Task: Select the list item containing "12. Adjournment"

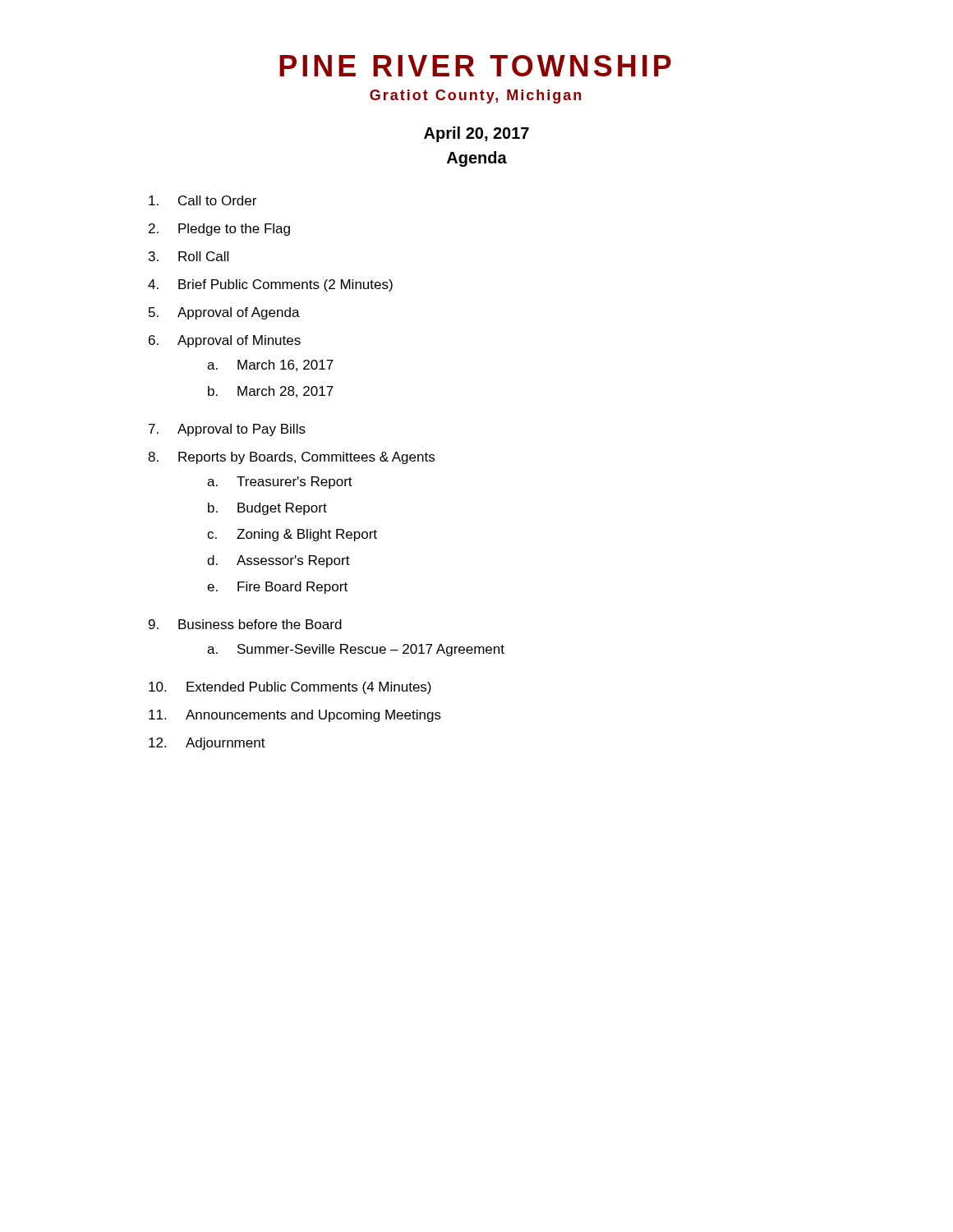Action: point(207,744)
